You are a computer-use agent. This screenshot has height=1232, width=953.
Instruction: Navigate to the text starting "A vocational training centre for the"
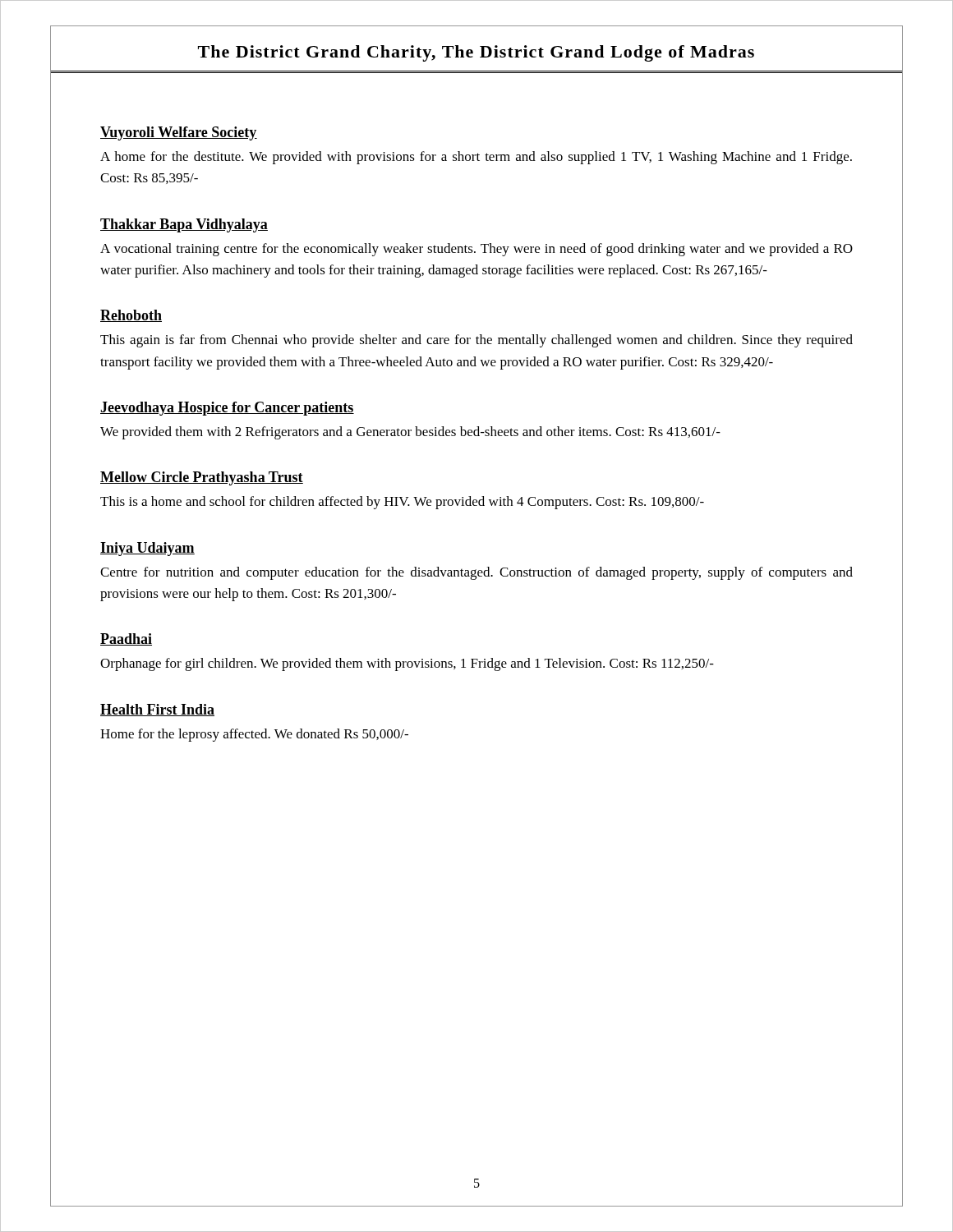(x=476, y=259)
